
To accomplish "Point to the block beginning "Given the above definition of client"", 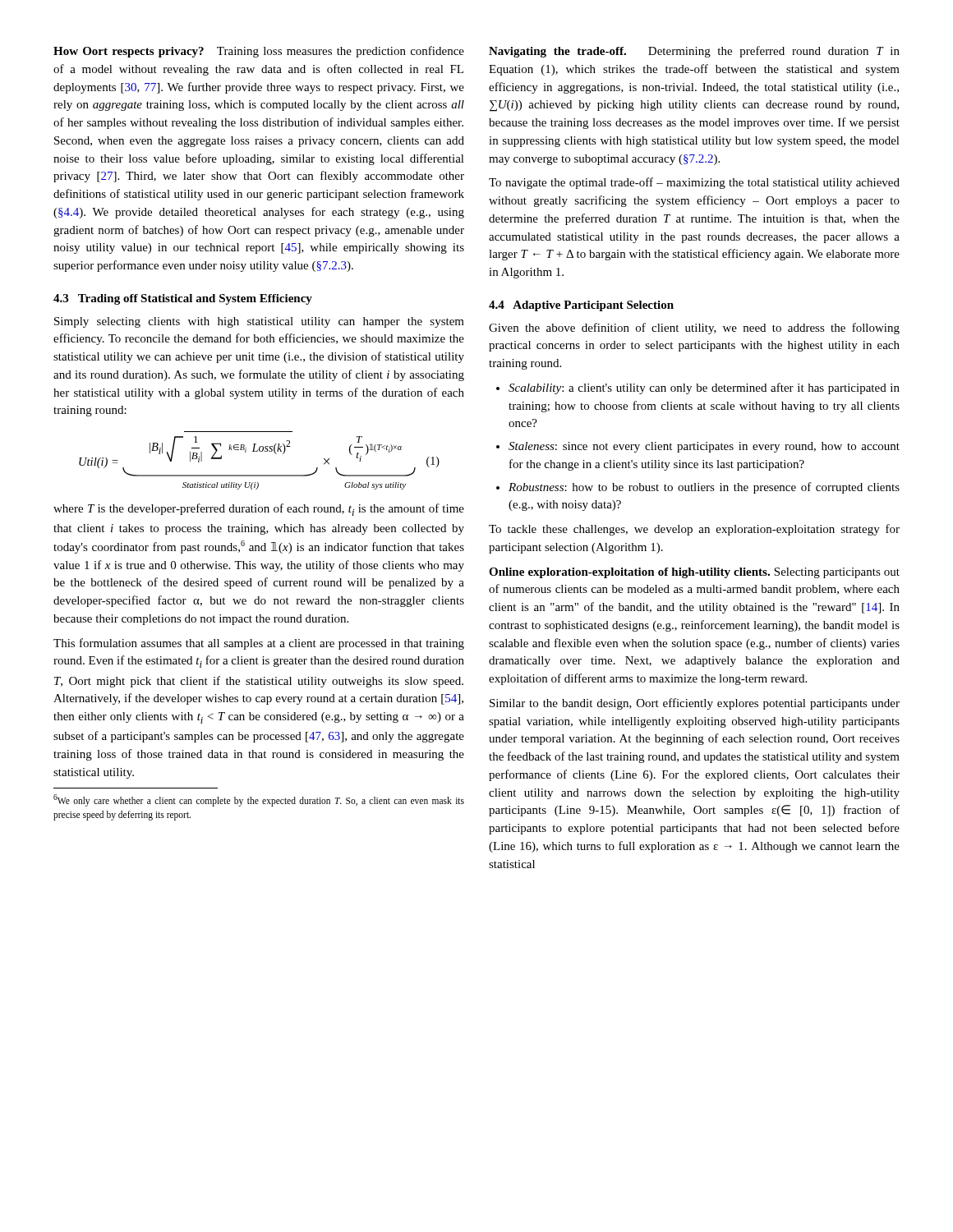I will [x=694, y=346].
